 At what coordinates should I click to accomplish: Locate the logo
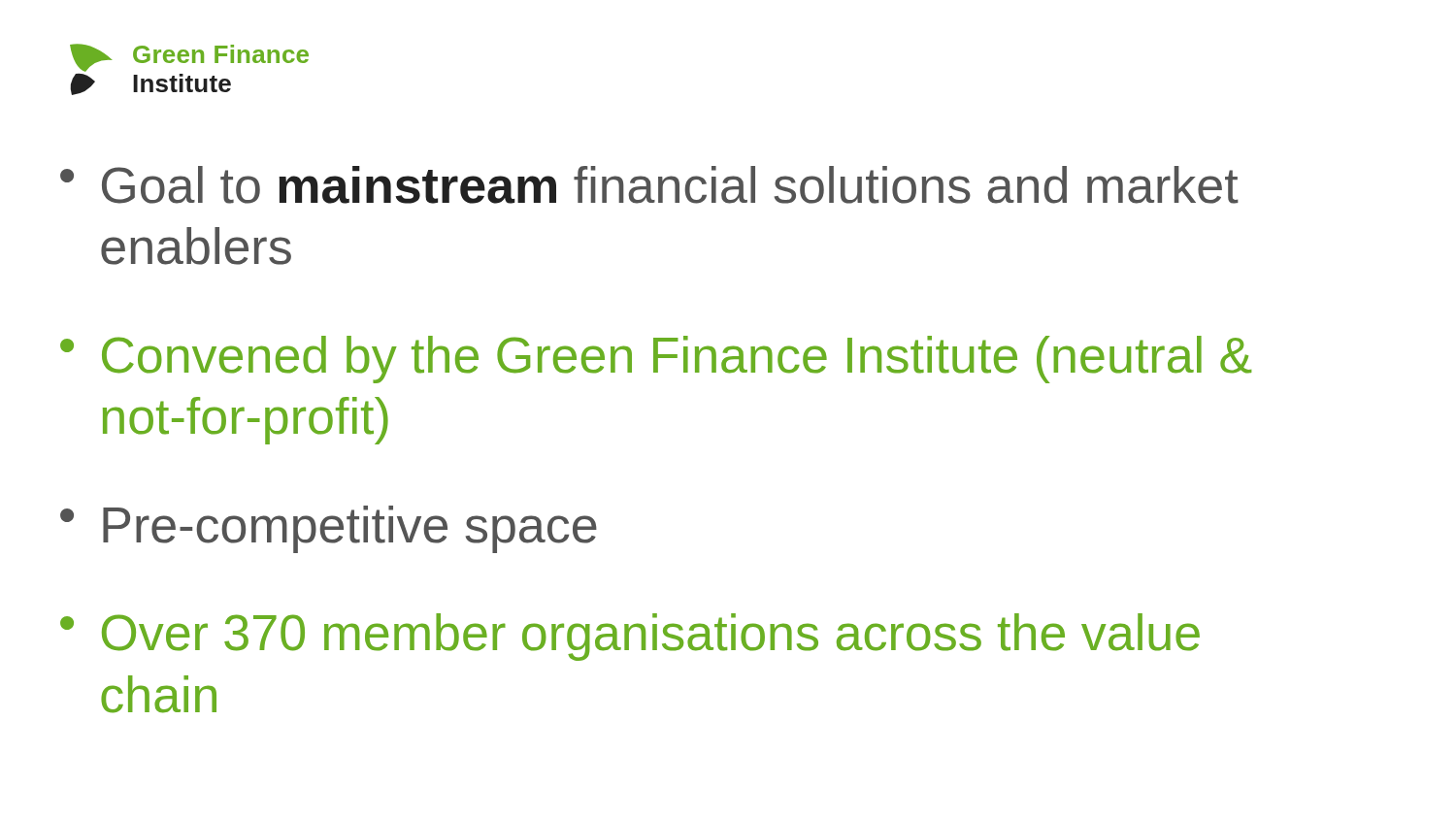point(184,70)
